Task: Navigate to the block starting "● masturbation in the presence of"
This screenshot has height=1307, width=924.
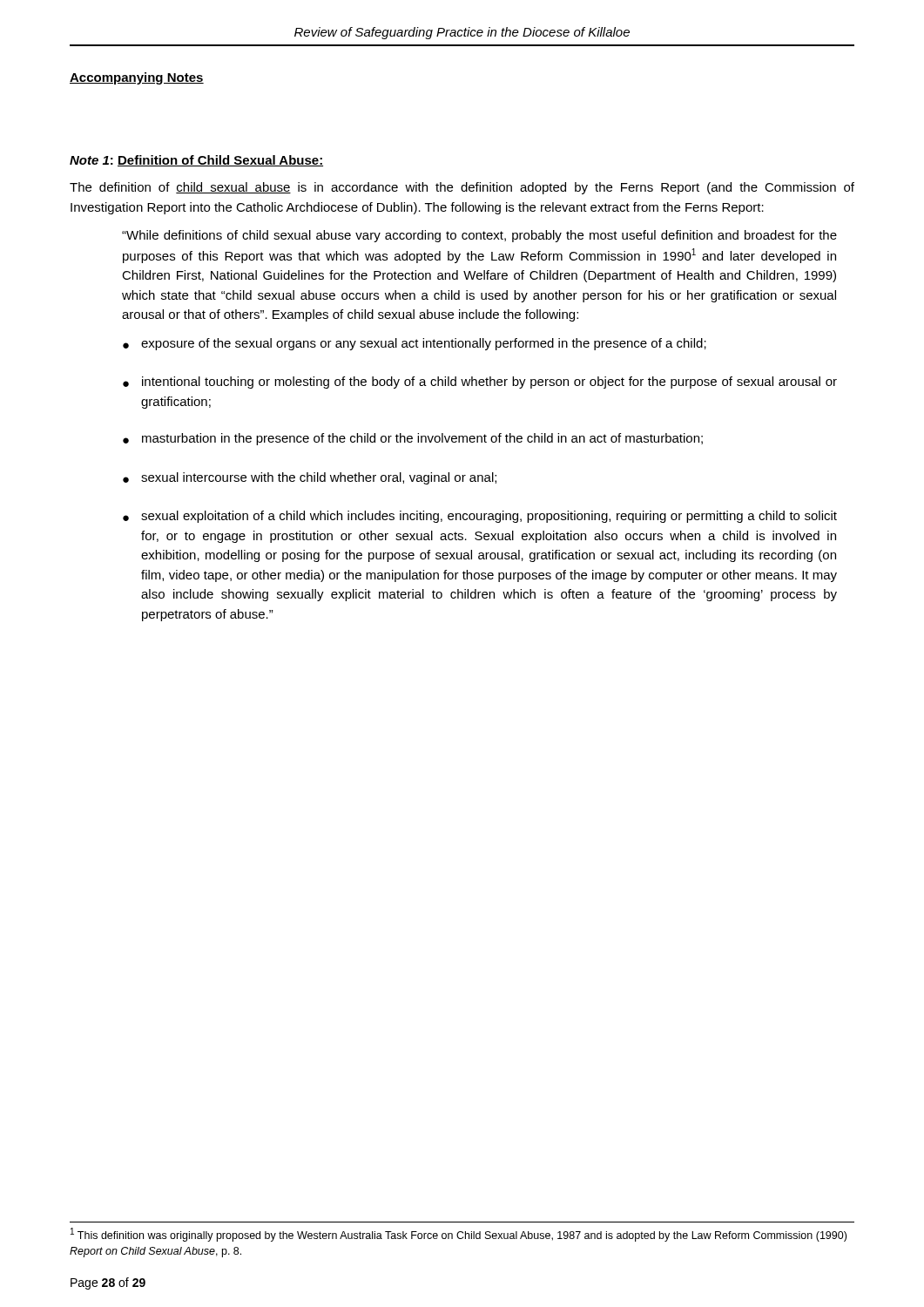Action: 479,439
